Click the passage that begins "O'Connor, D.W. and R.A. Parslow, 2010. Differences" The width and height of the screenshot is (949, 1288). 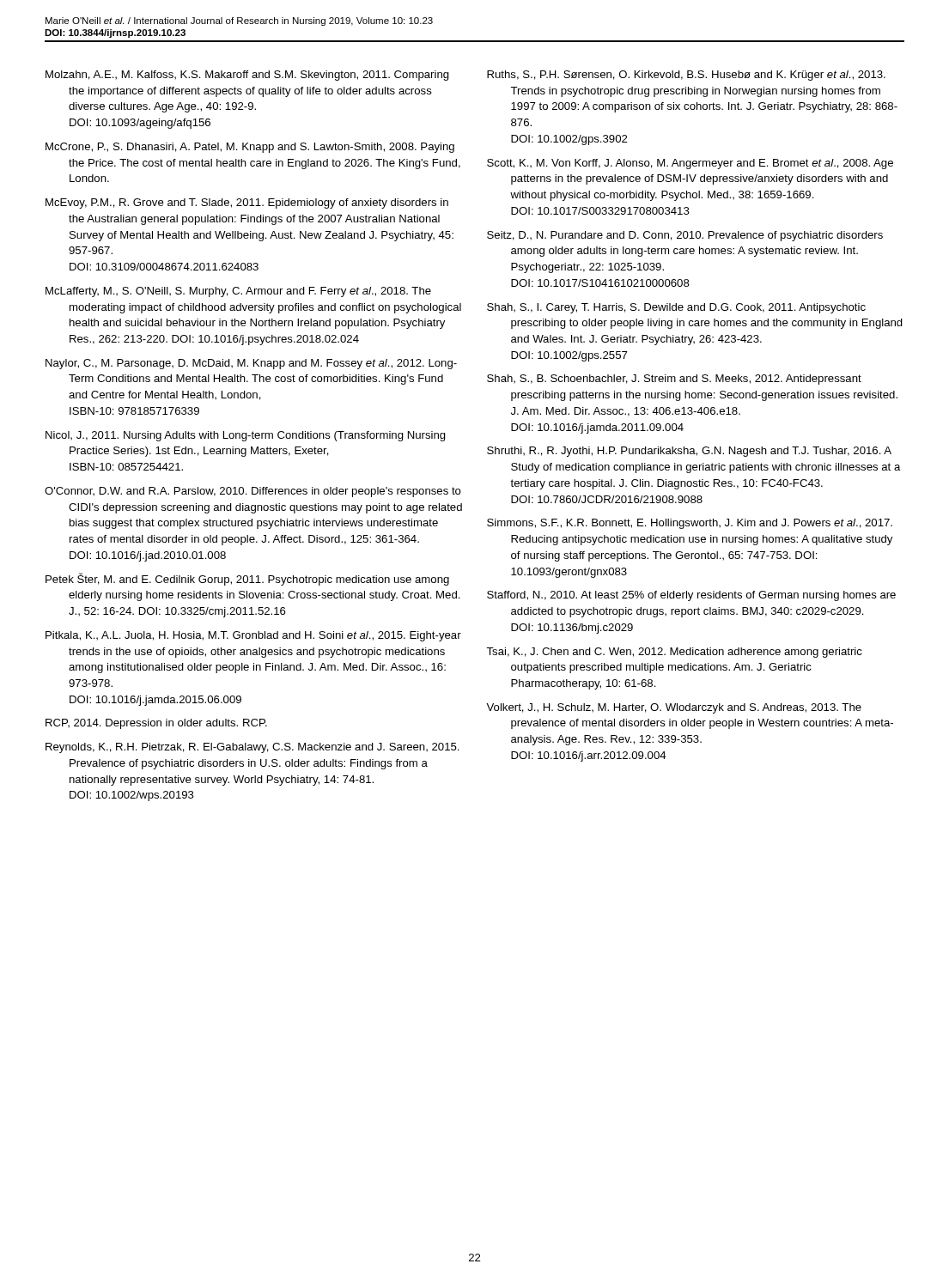pos(254,523)
